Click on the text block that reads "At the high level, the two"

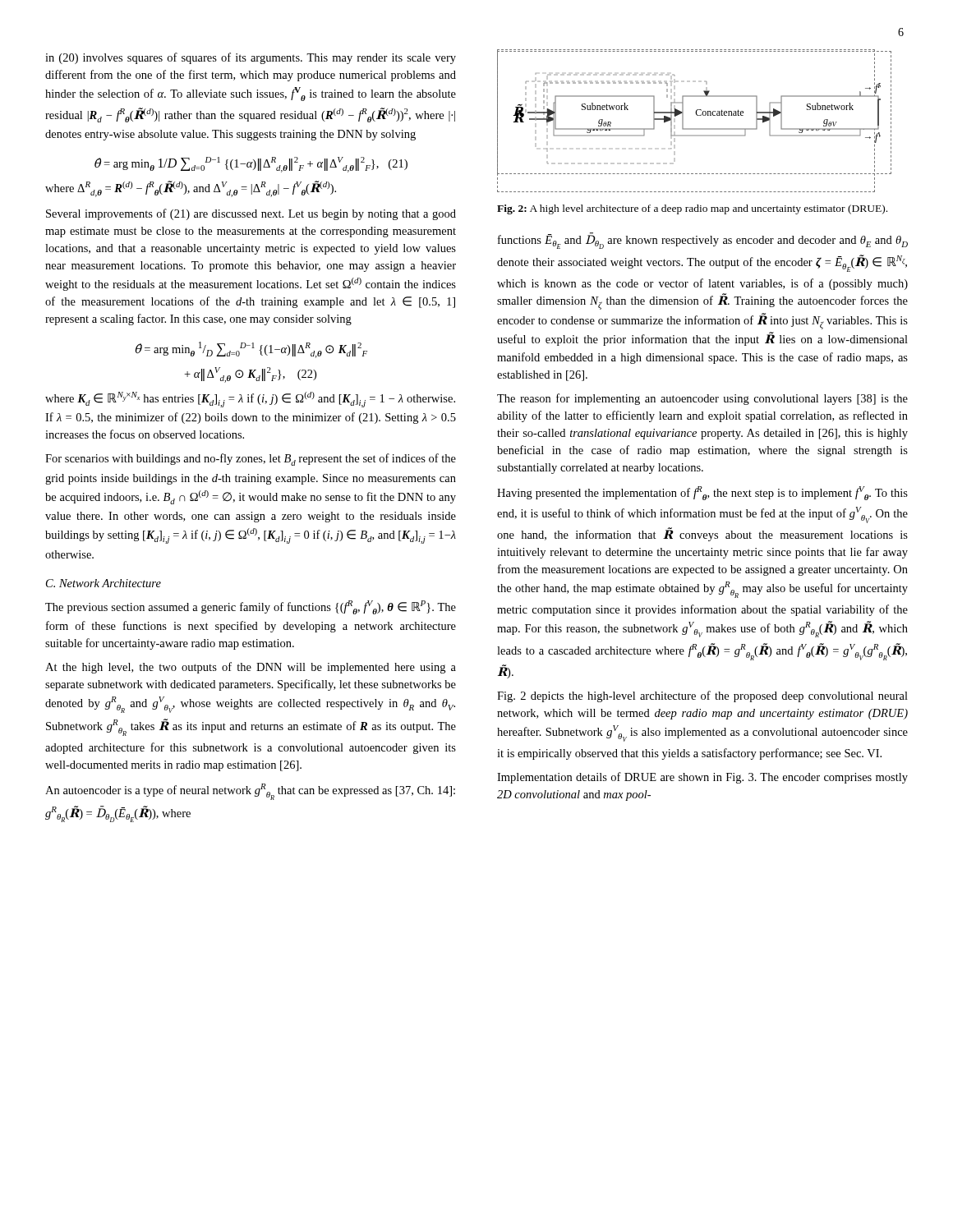pos(251,716)
